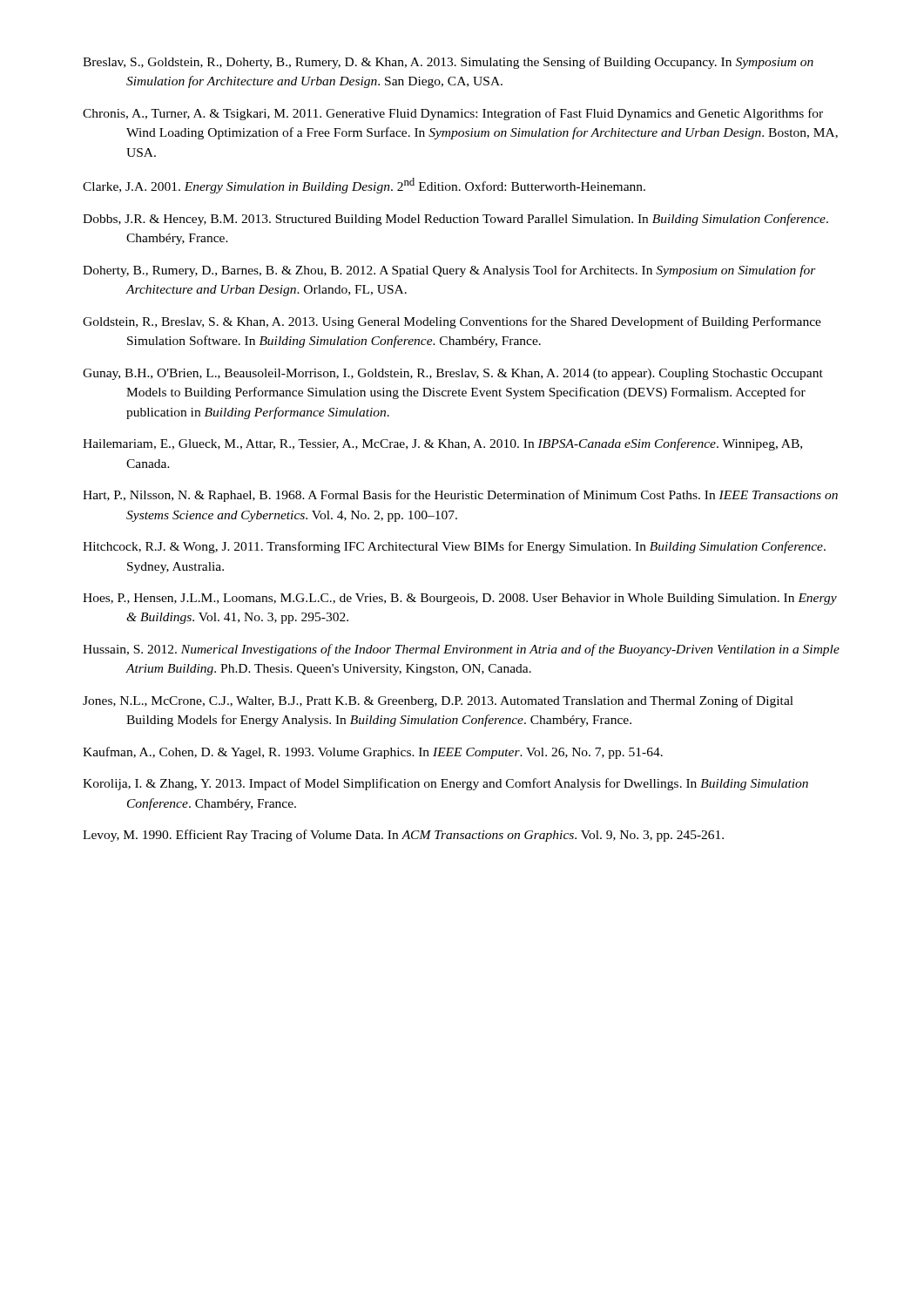Point to the block beginning "Hussain, S. 2012."
This screenshot has width=924, height=1307.
click(461, 658)
